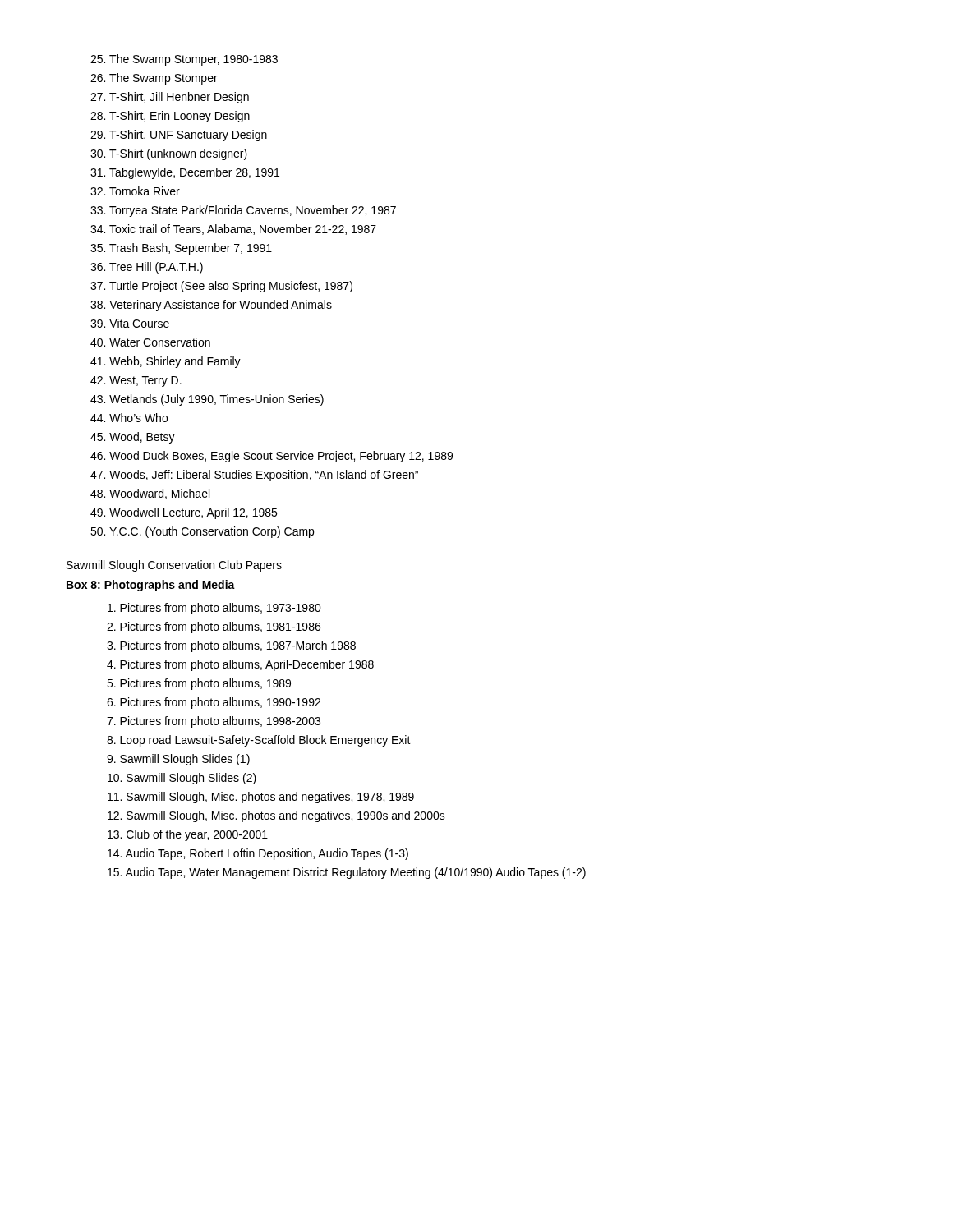The image size is (953, 1232).
Task: Locate the list item with the text "27. T-Shirt, Jill Henbner Design"
Action: click(x=170, y=97)
